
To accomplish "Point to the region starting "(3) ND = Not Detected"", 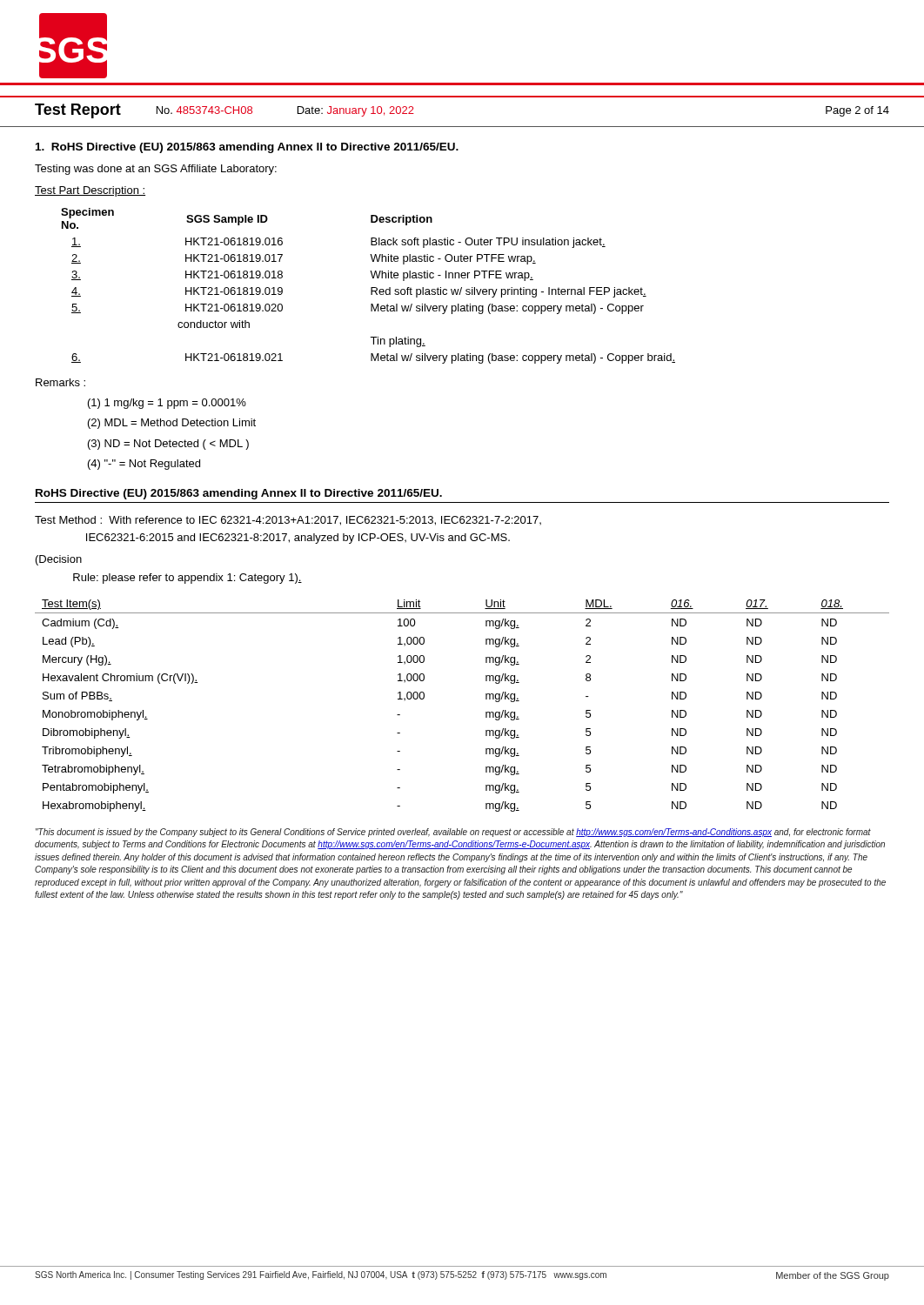I will click(168, 443).
